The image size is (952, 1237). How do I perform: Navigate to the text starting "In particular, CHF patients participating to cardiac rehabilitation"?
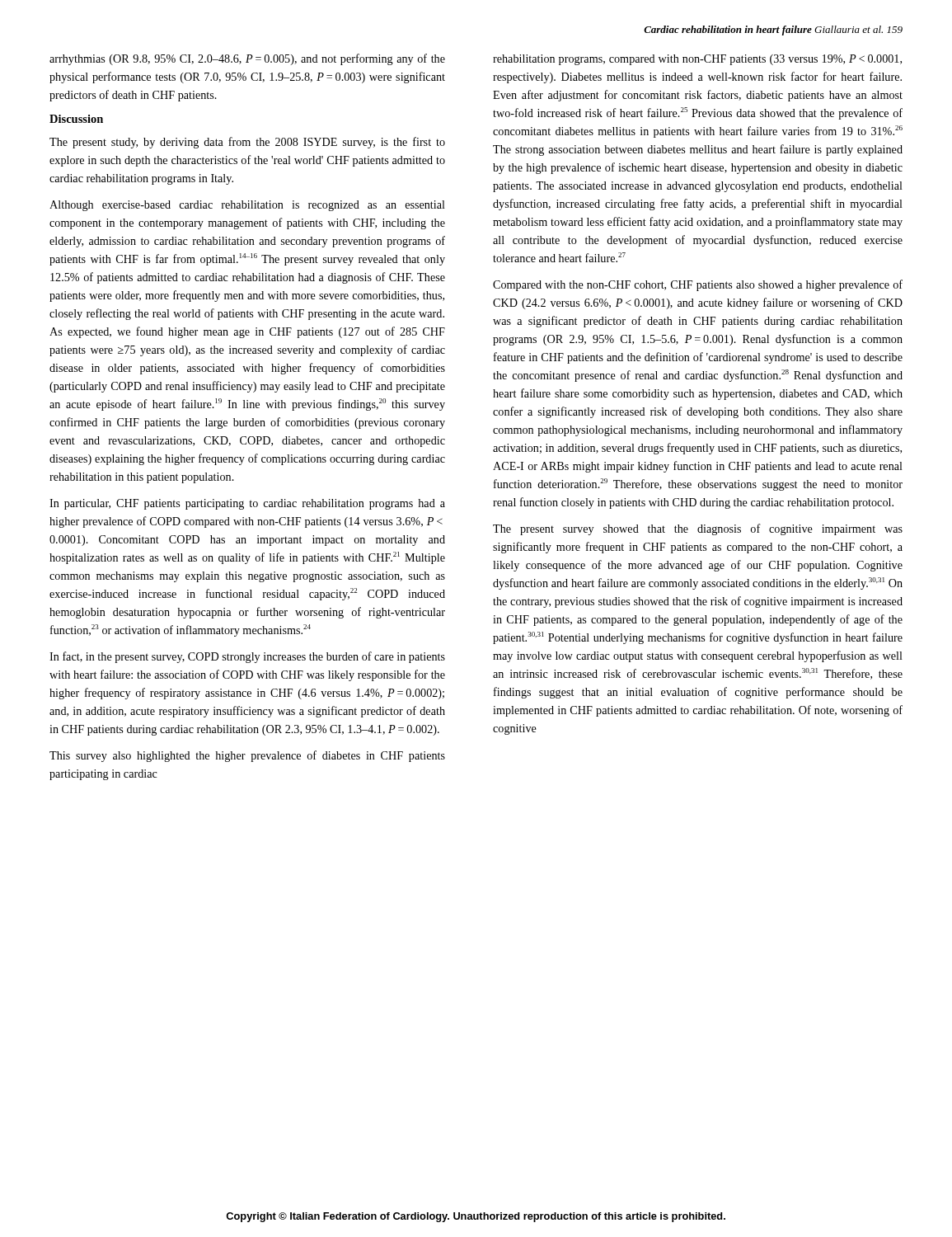247,567
